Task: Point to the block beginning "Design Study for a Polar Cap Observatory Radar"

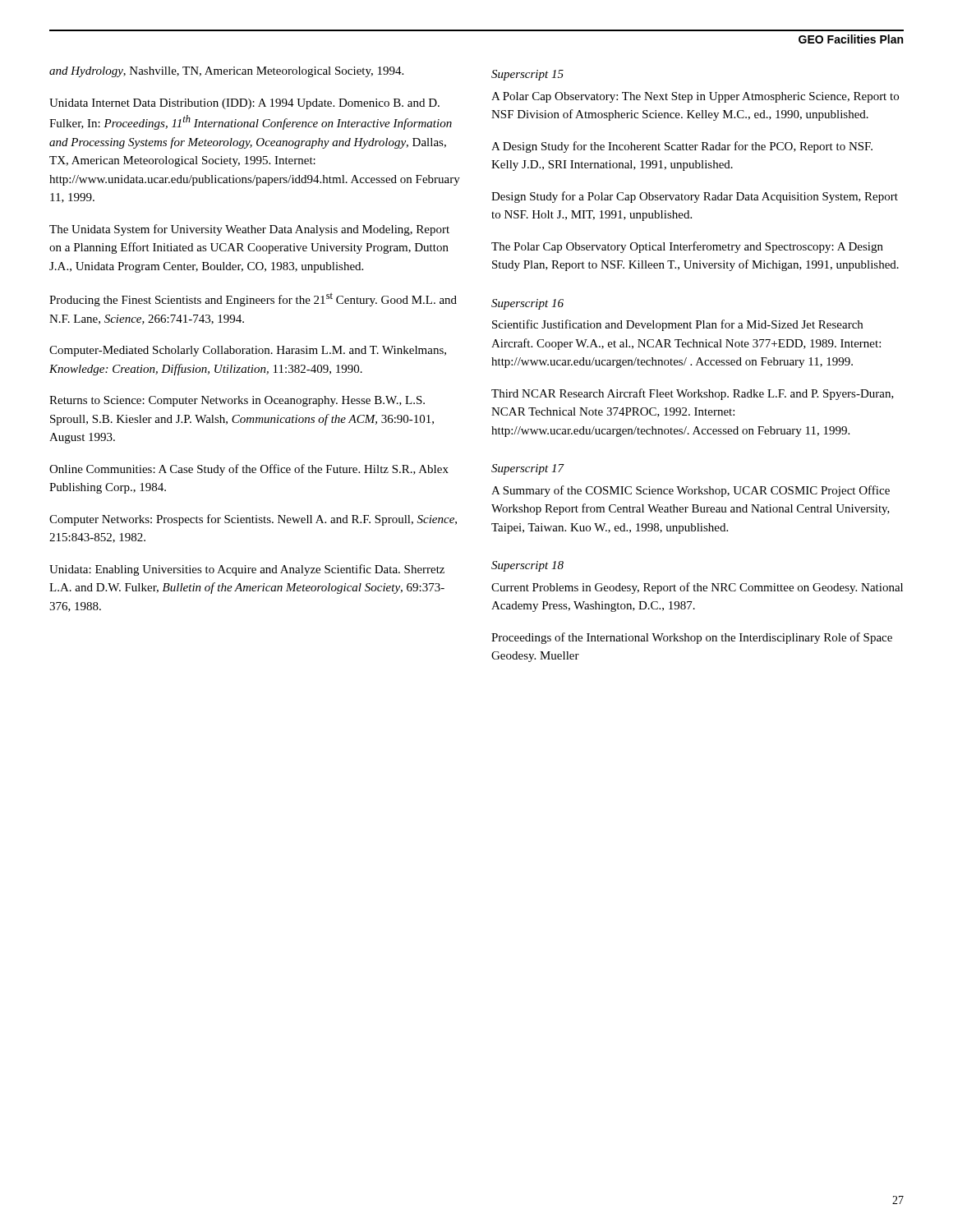Action: click(695, 205)
